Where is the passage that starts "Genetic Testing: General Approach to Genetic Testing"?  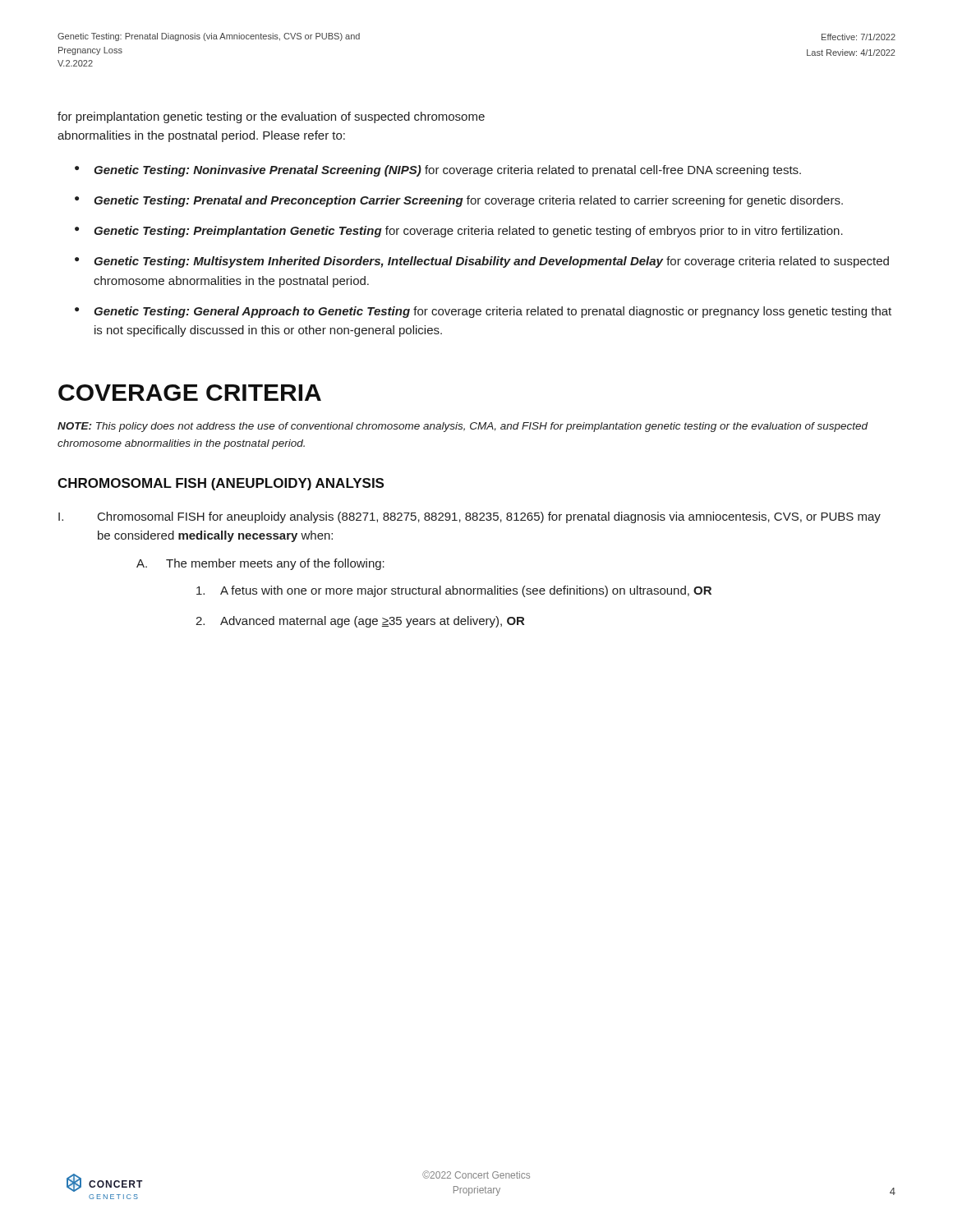pos(493,320)
